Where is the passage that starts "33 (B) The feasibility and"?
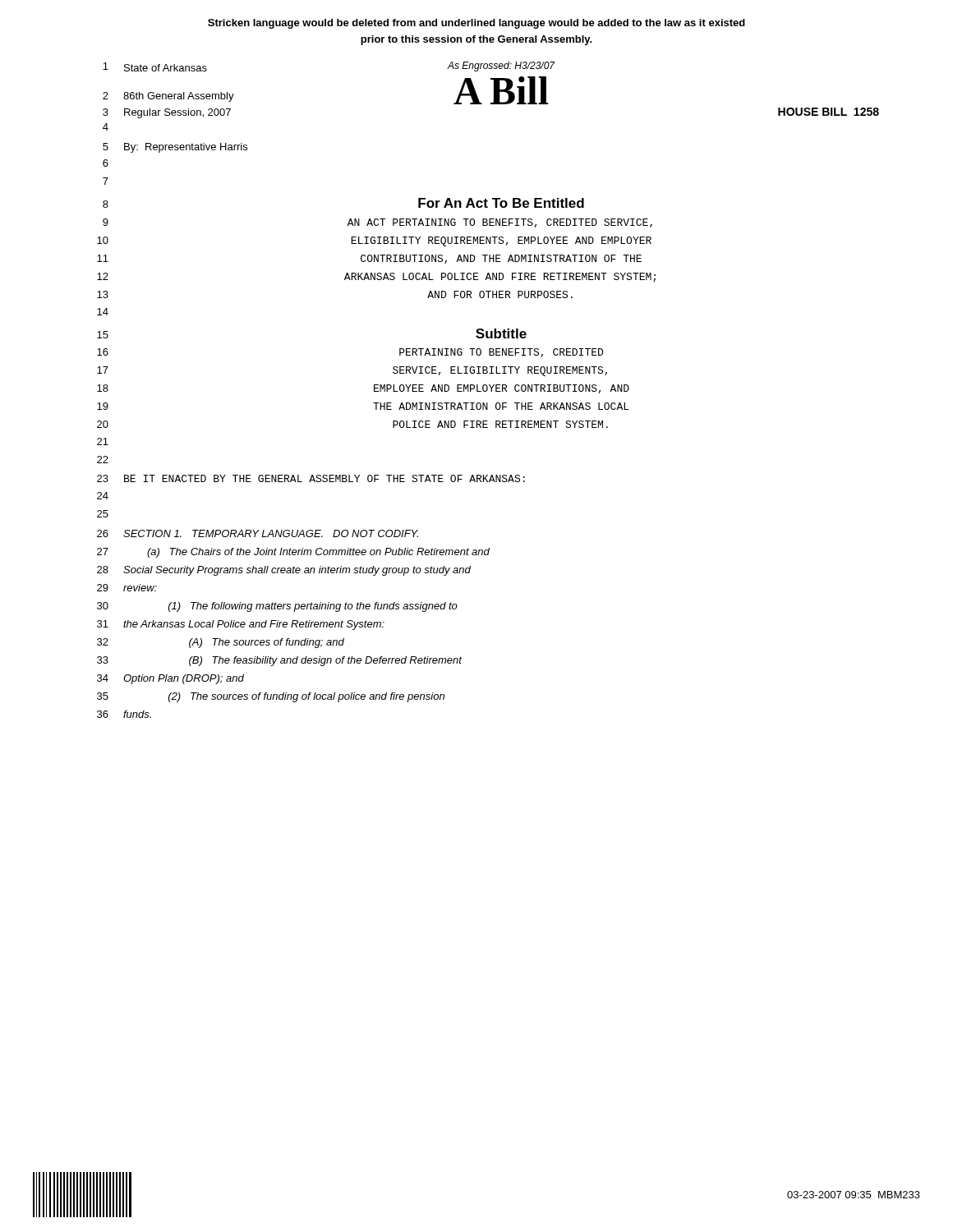This screenshot has height=1232, width=953. [279, 661]
